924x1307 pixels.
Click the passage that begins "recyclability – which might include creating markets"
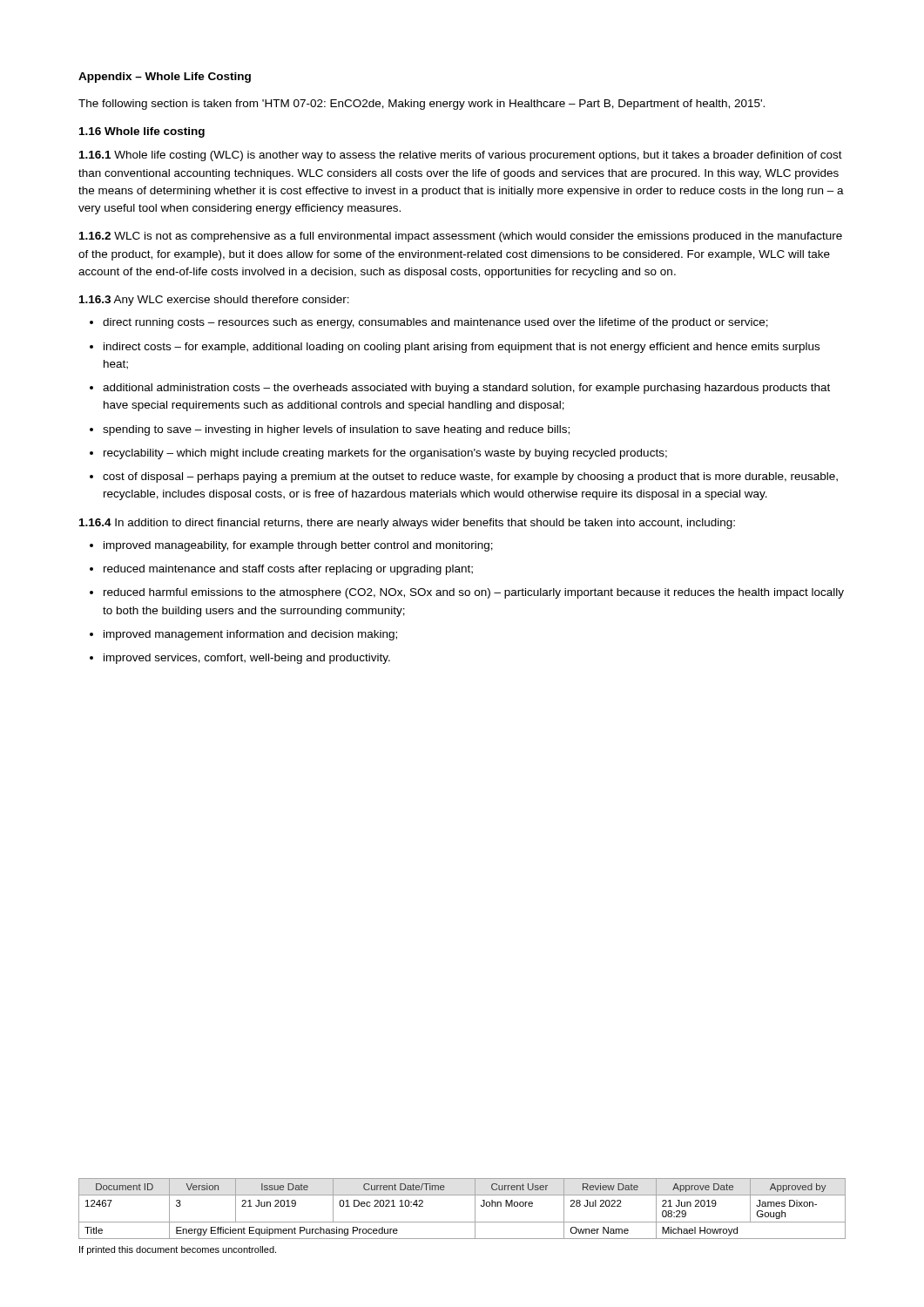tap(385, 452)
